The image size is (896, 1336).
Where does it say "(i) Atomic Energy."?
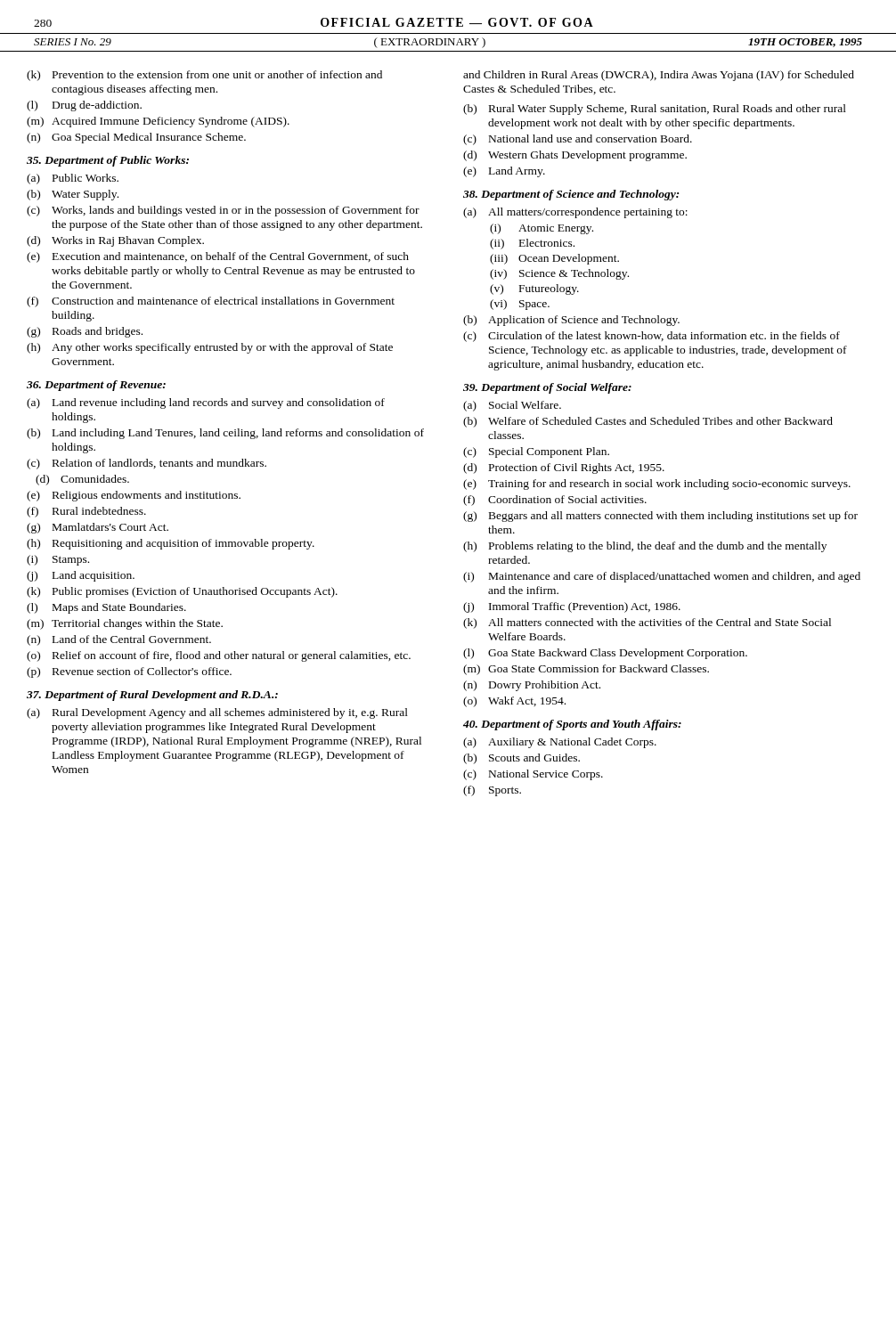pos(542,229)
